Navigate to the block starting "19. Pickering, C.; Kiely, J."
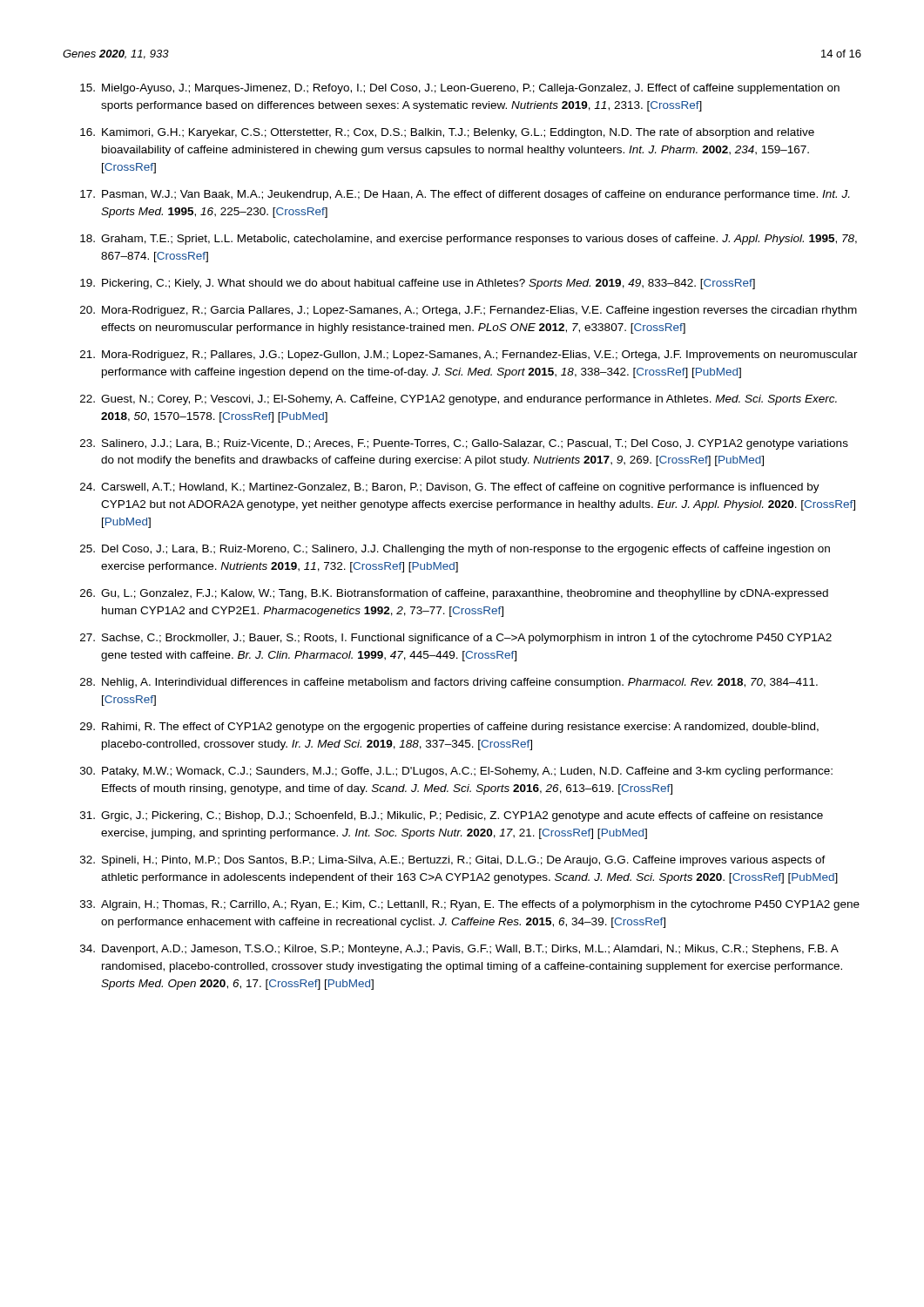Image resolution: width=924 pixels, height=1307 pixels. point(462,283)
